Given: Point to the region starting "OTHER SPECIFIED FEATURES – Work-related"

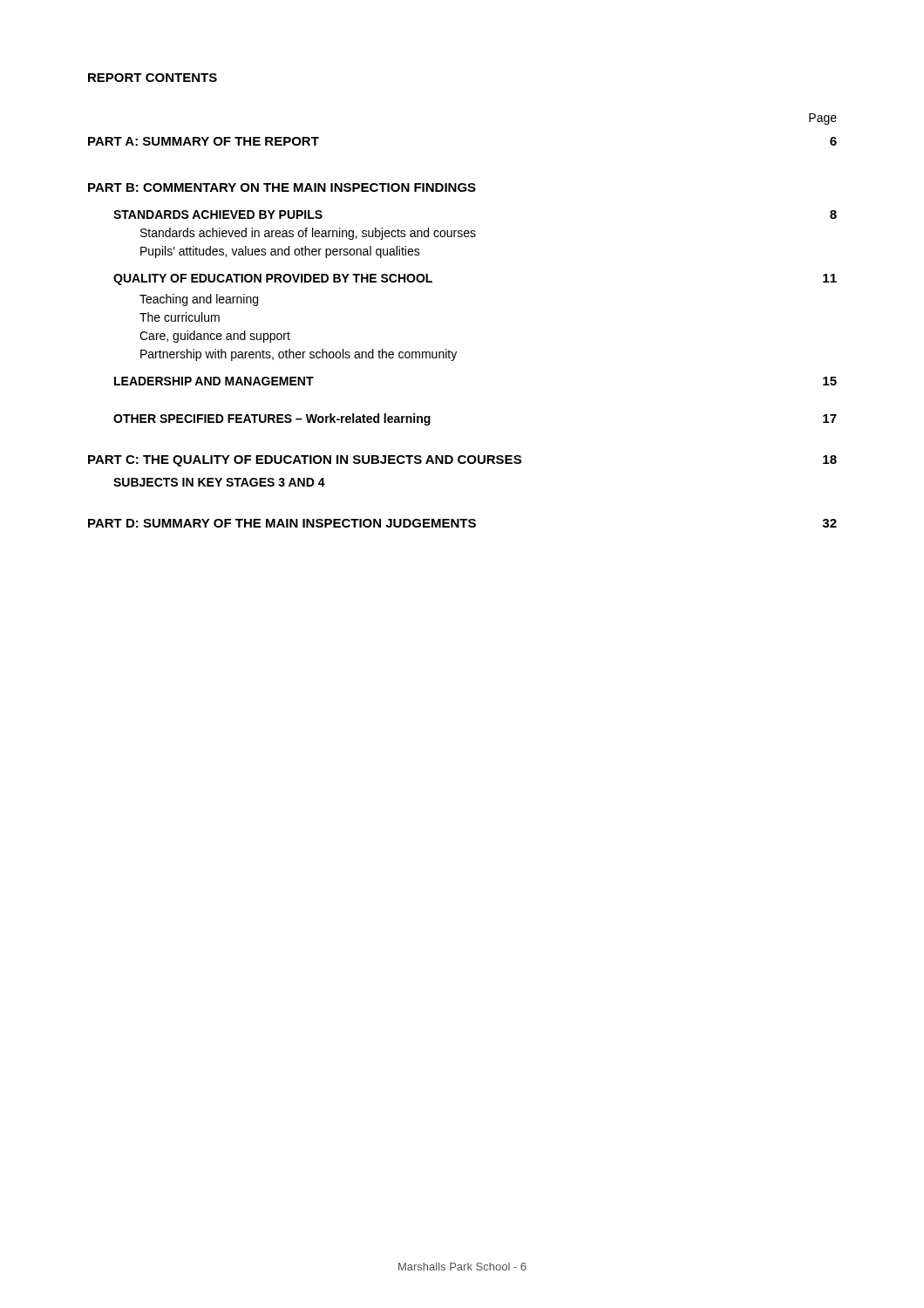Looking at the screenshot, I should click(x=272, y=419).
